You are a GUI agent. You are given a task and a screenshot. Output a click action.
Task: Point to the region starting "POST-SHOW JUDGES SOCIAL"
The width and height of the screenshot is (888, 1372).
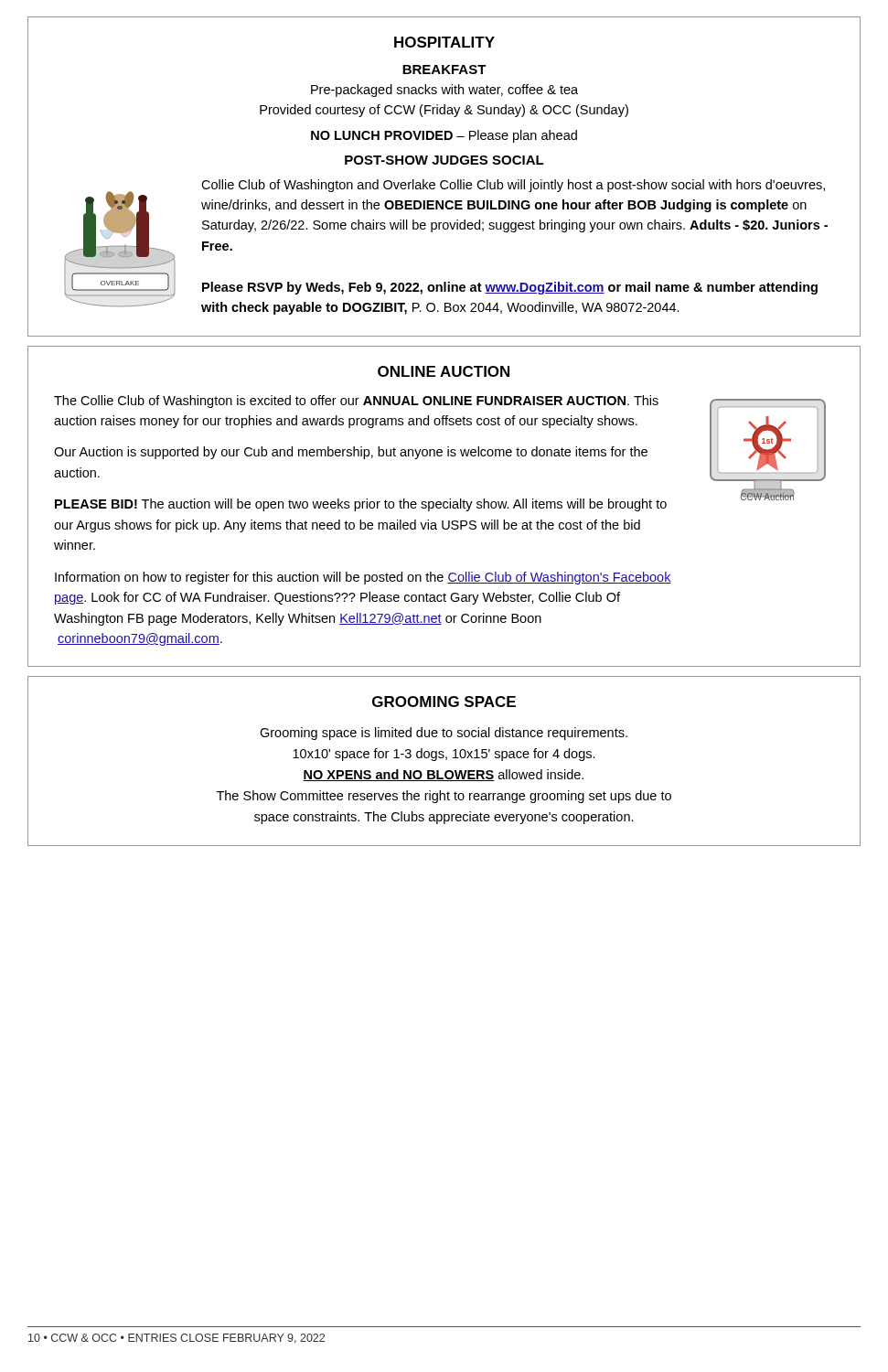(x=444, y=159)
